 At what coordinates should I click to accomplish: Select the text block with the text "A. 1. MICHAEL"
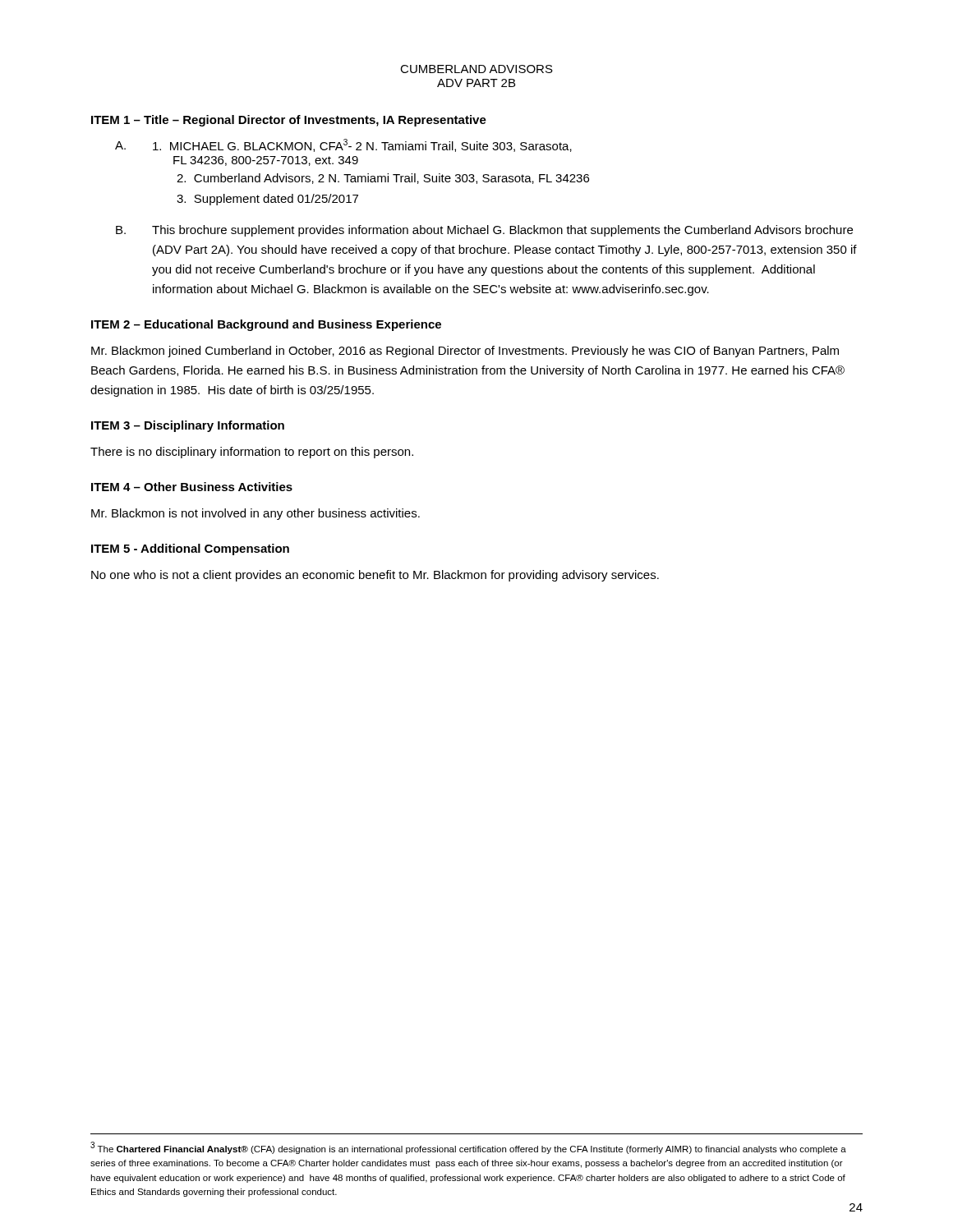(489, 173)
